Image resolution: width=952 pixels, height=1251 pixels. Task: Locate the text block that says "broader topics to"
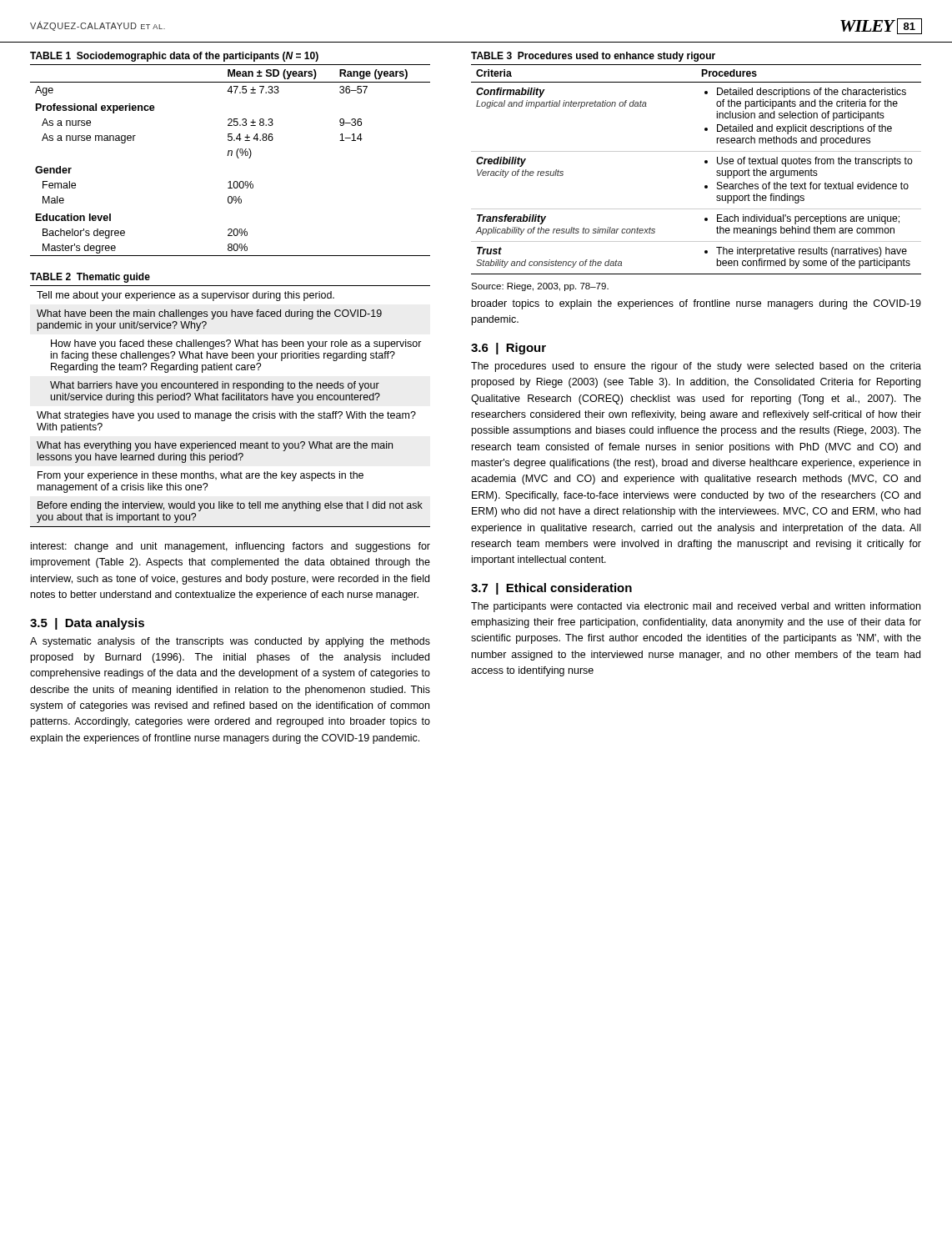coord(696,312)
